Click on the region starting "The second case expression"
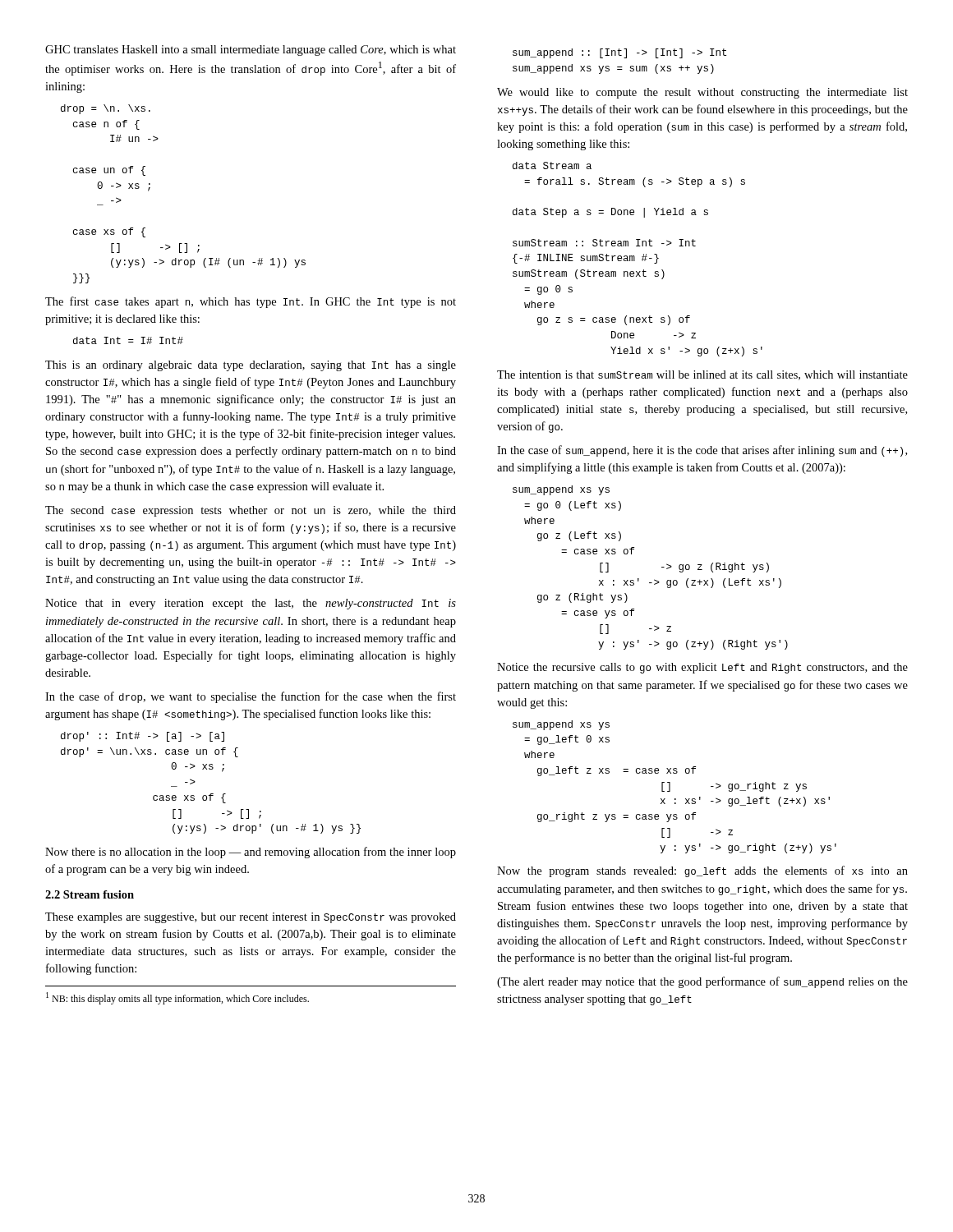 [x=251, y=545]
